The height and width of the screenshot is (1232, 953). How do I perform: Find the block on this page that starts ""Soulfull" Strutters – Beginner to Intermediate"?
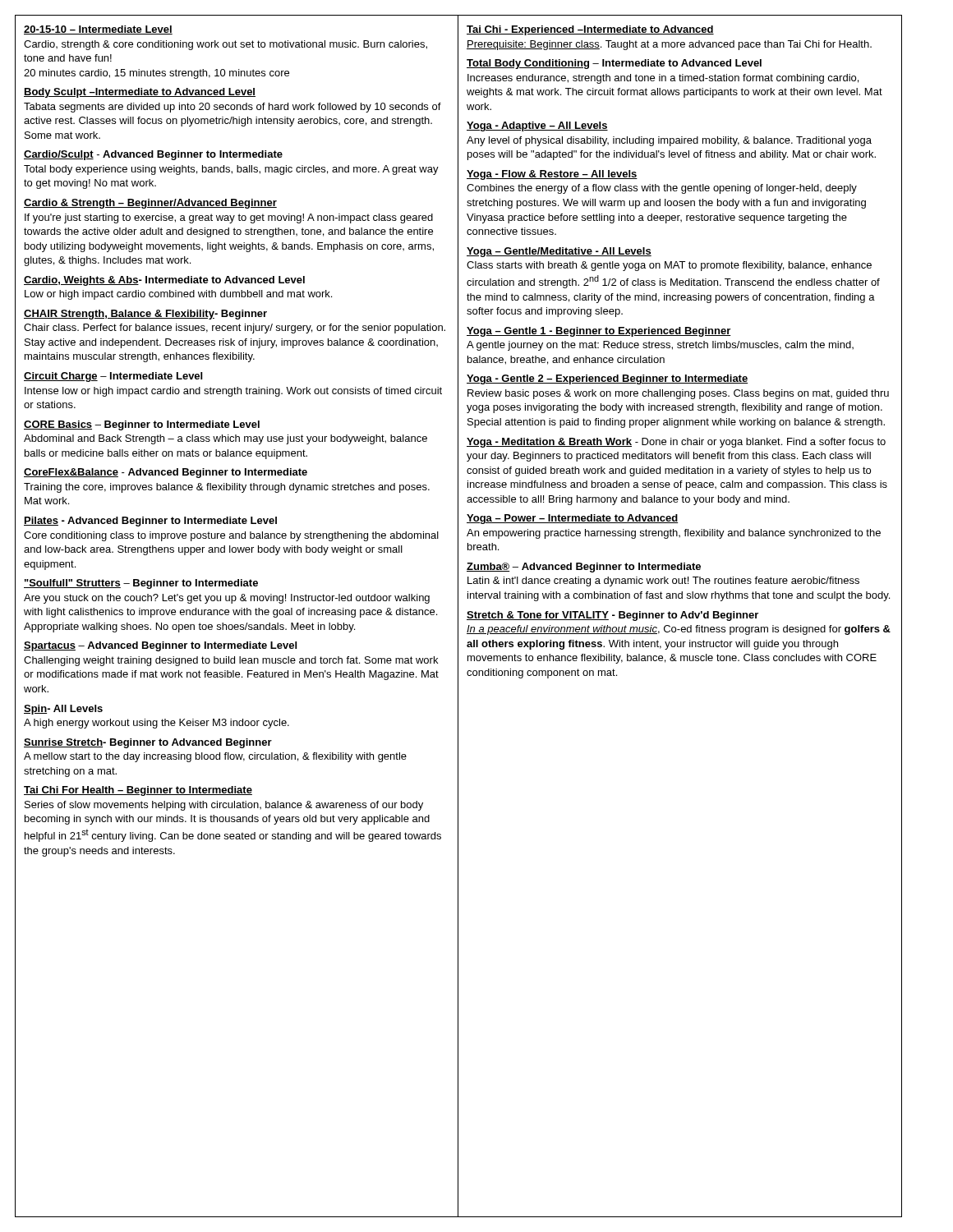231,604
